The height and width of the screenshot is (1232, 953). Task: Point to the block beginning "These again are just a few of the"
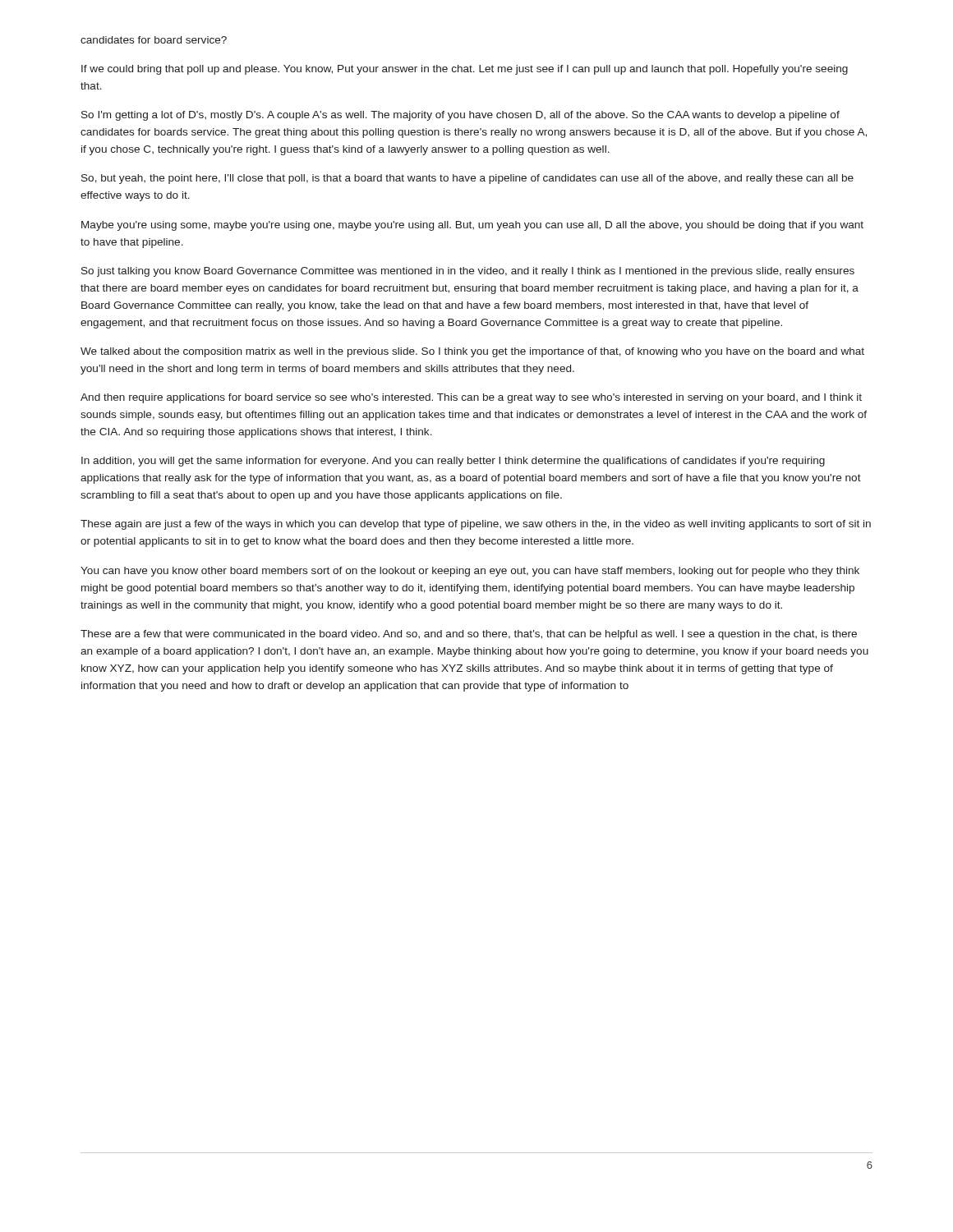(476, 533)
